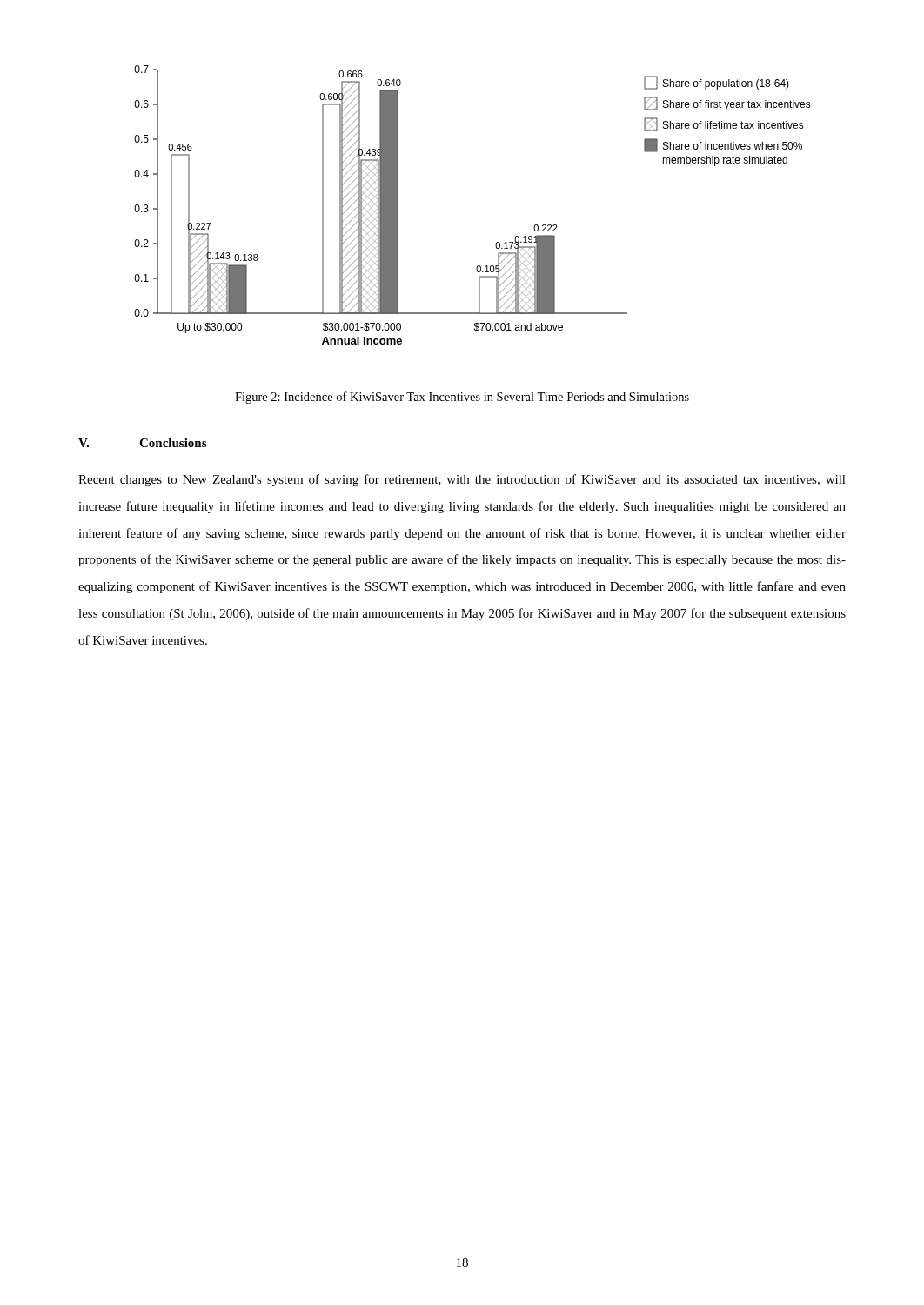Screen dimensions: 1305x924
Task: Locate the passage starting "V. Conclusions"
Action: (x=142, y=443)
